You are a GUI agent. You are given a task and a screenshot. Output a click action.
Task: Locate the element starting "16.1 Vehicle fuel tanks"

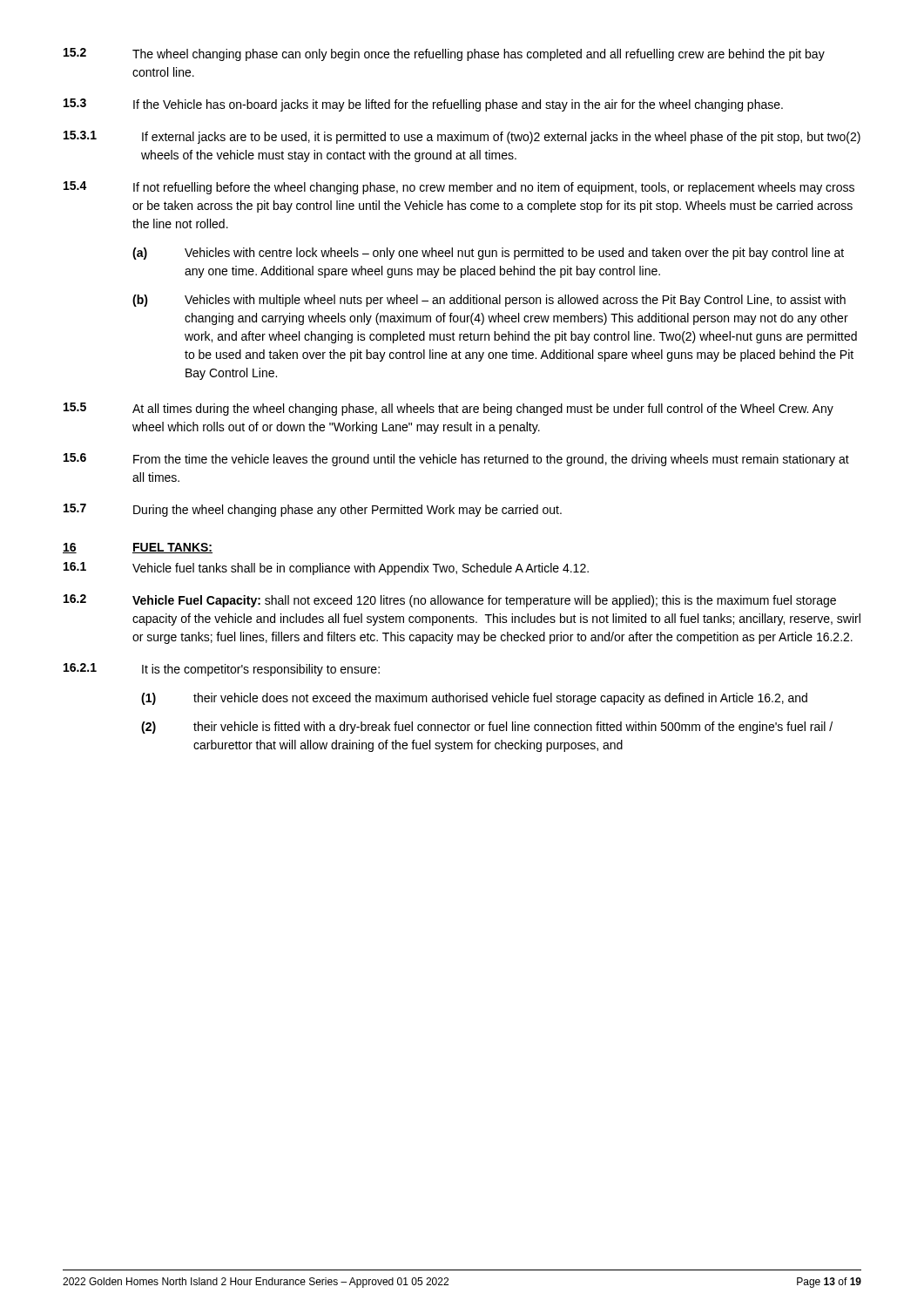[x=462, y=569]
